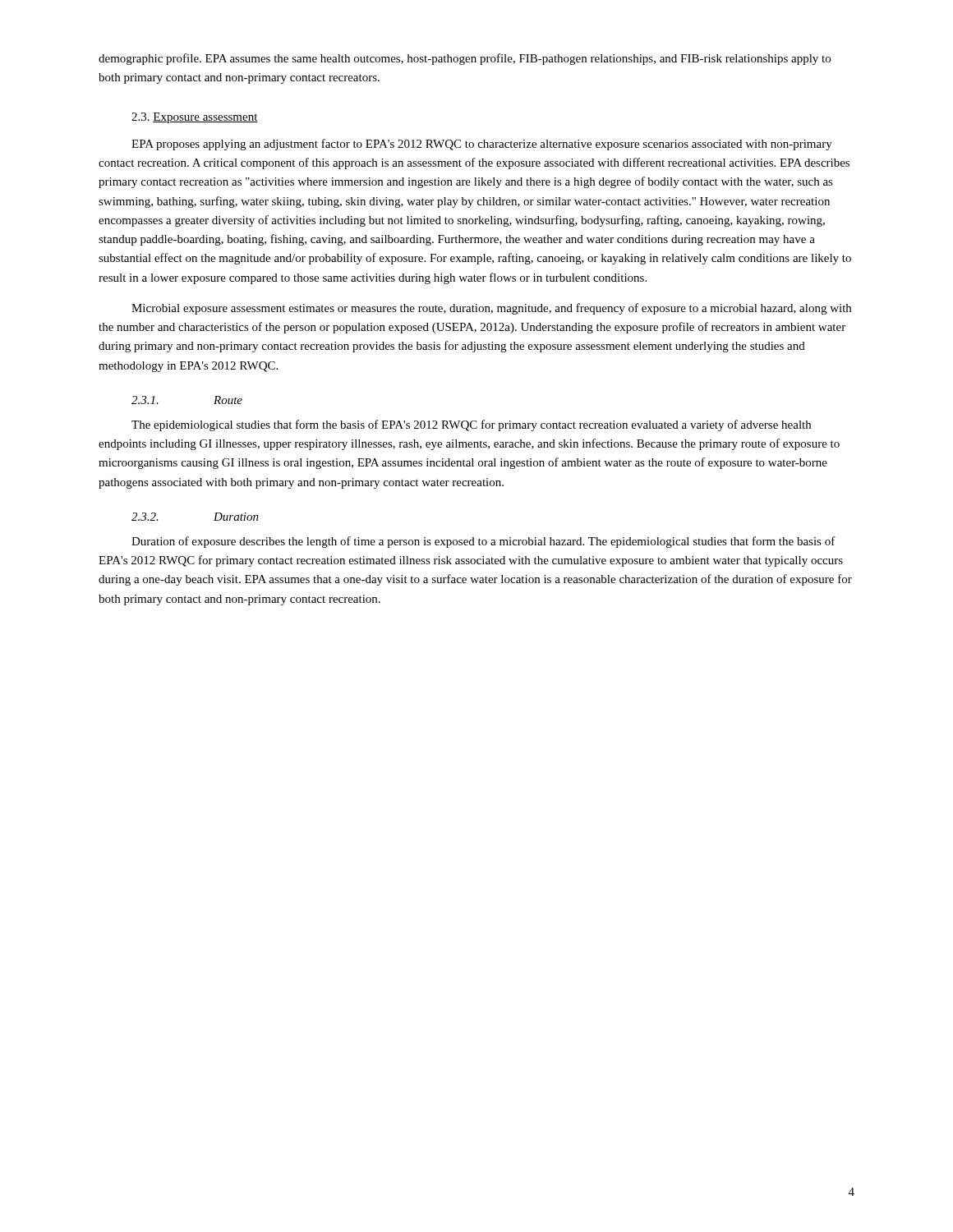Find the block on this page that starts "Duration of exposure describes the length of"
The width and height of the screenshot is (953, 1232).
click(x=476, y=570)
